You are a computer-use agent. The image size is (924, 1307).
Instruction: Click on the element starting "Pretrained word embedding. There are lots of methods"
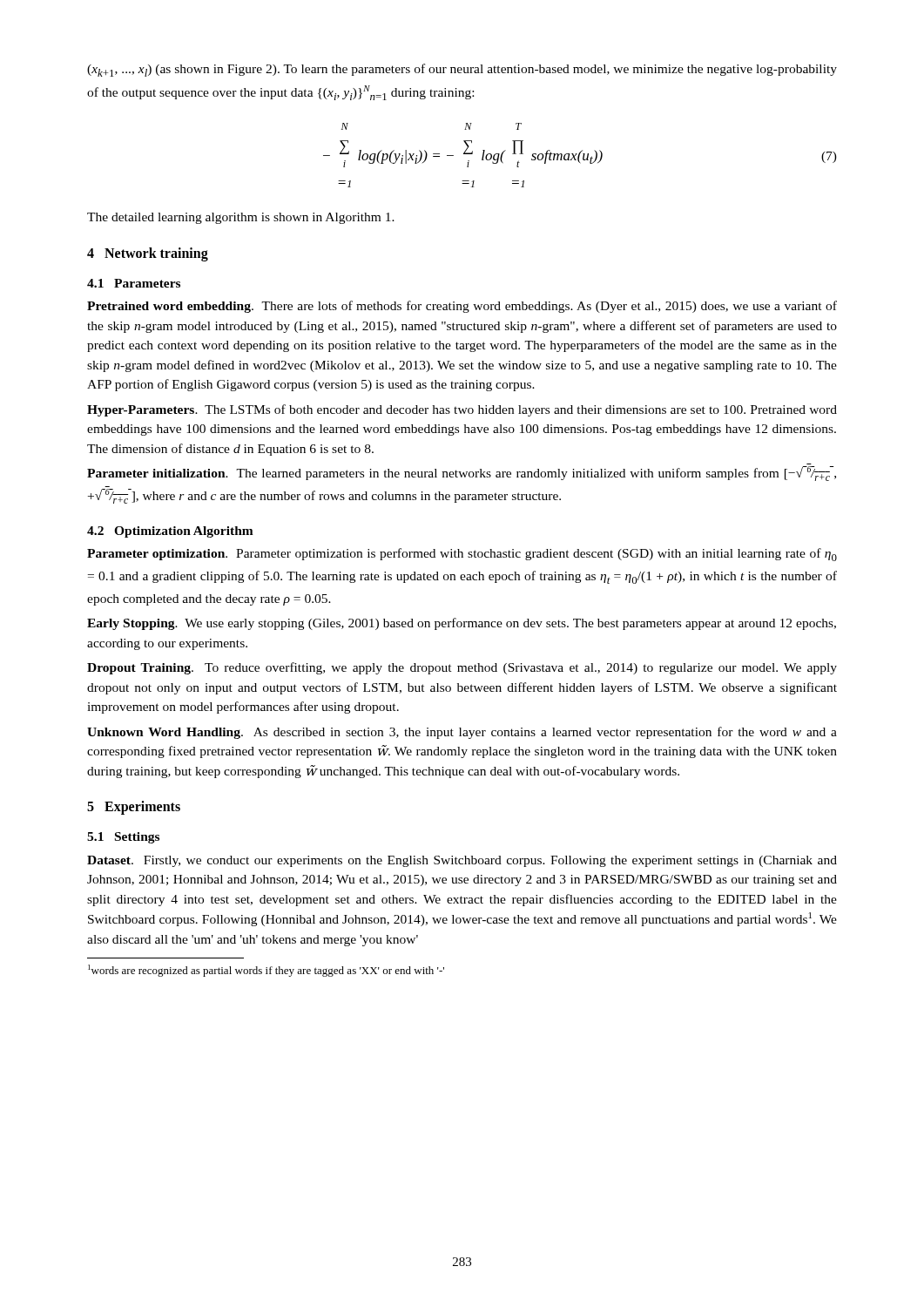point(462,346)
